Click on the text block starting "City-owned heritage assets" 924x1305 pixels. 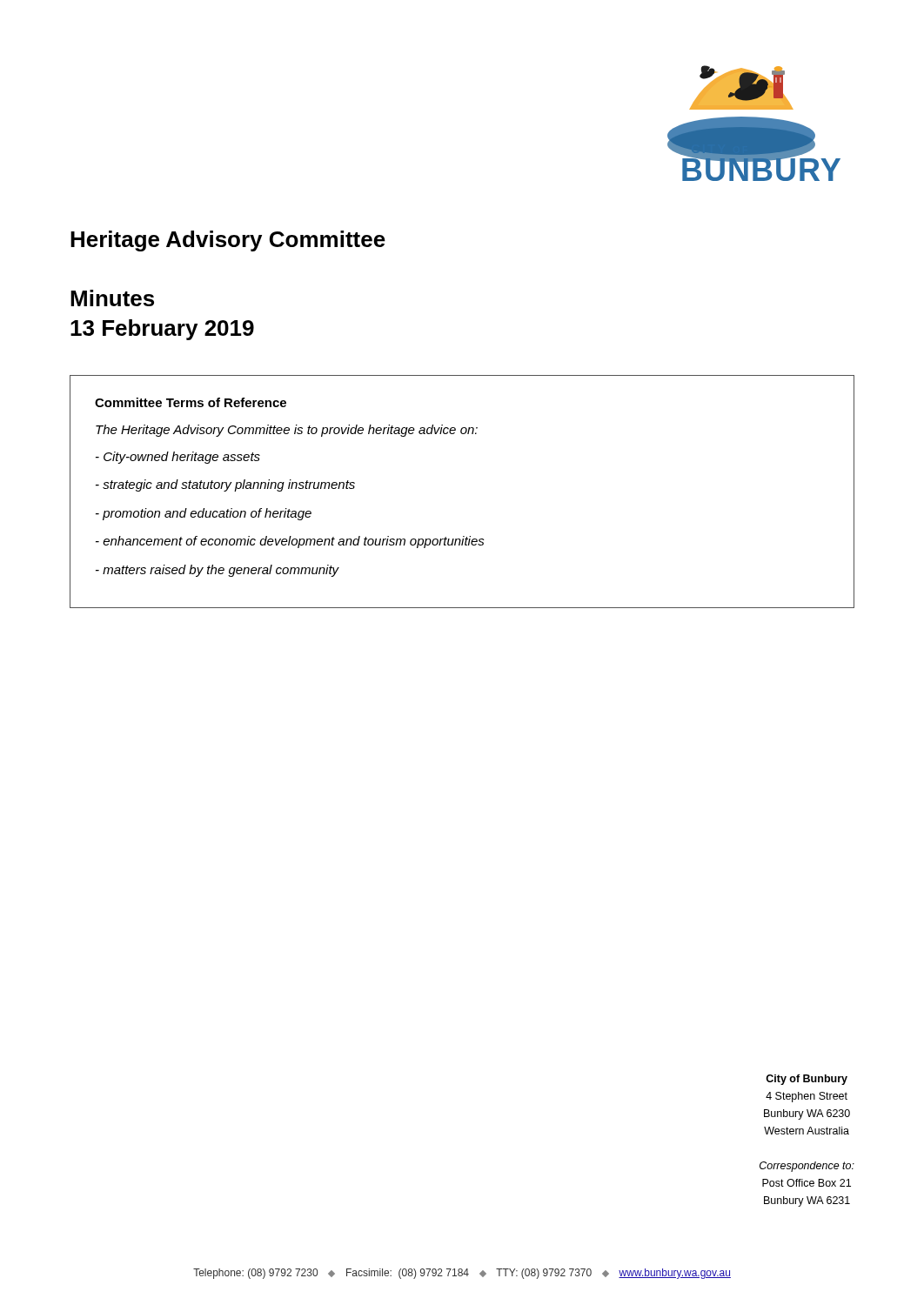pos(178,456)
